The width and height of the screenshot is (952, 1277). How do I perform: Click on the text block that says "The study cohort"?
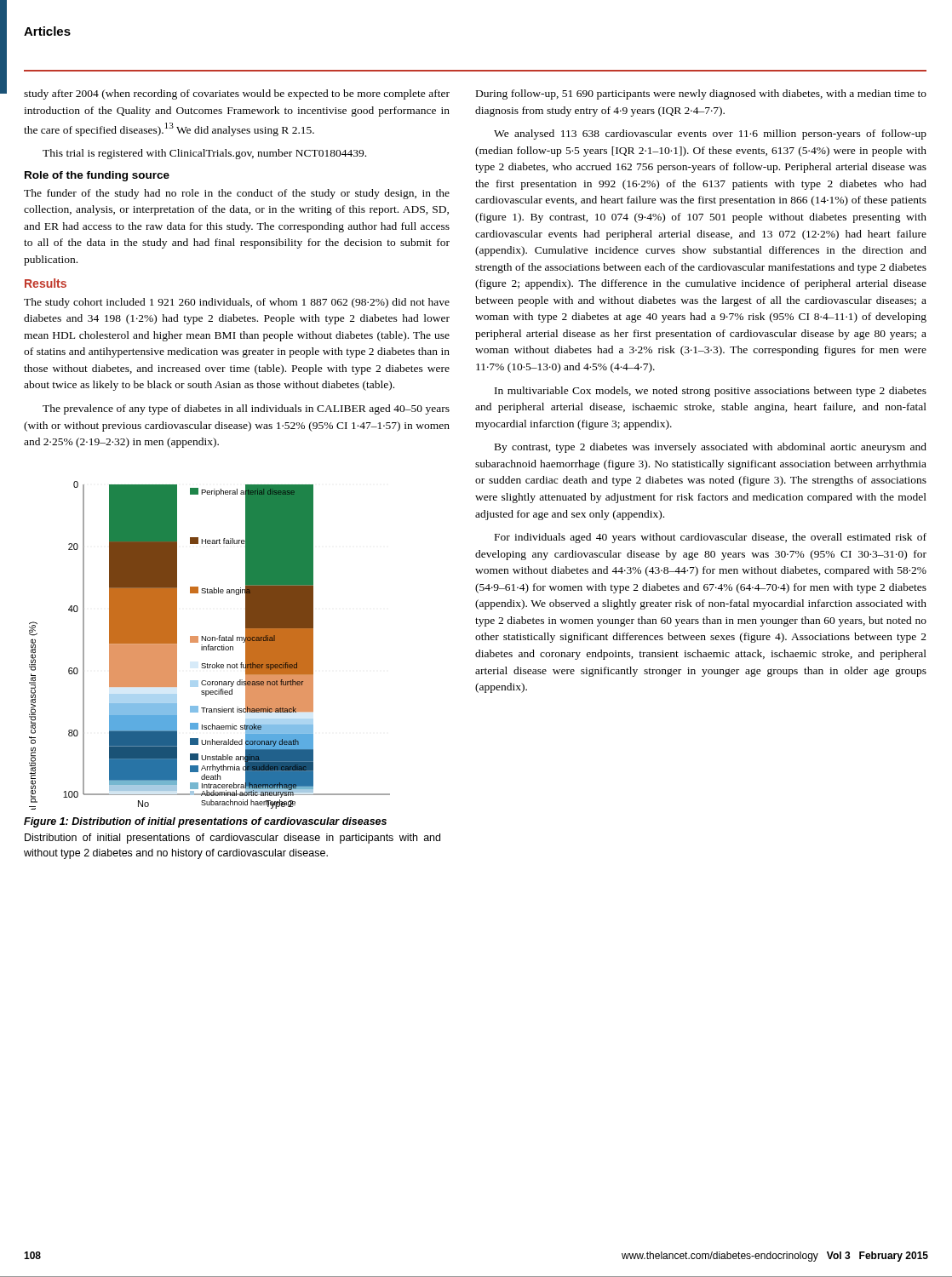pyautogui.click(x=237, y=372)
